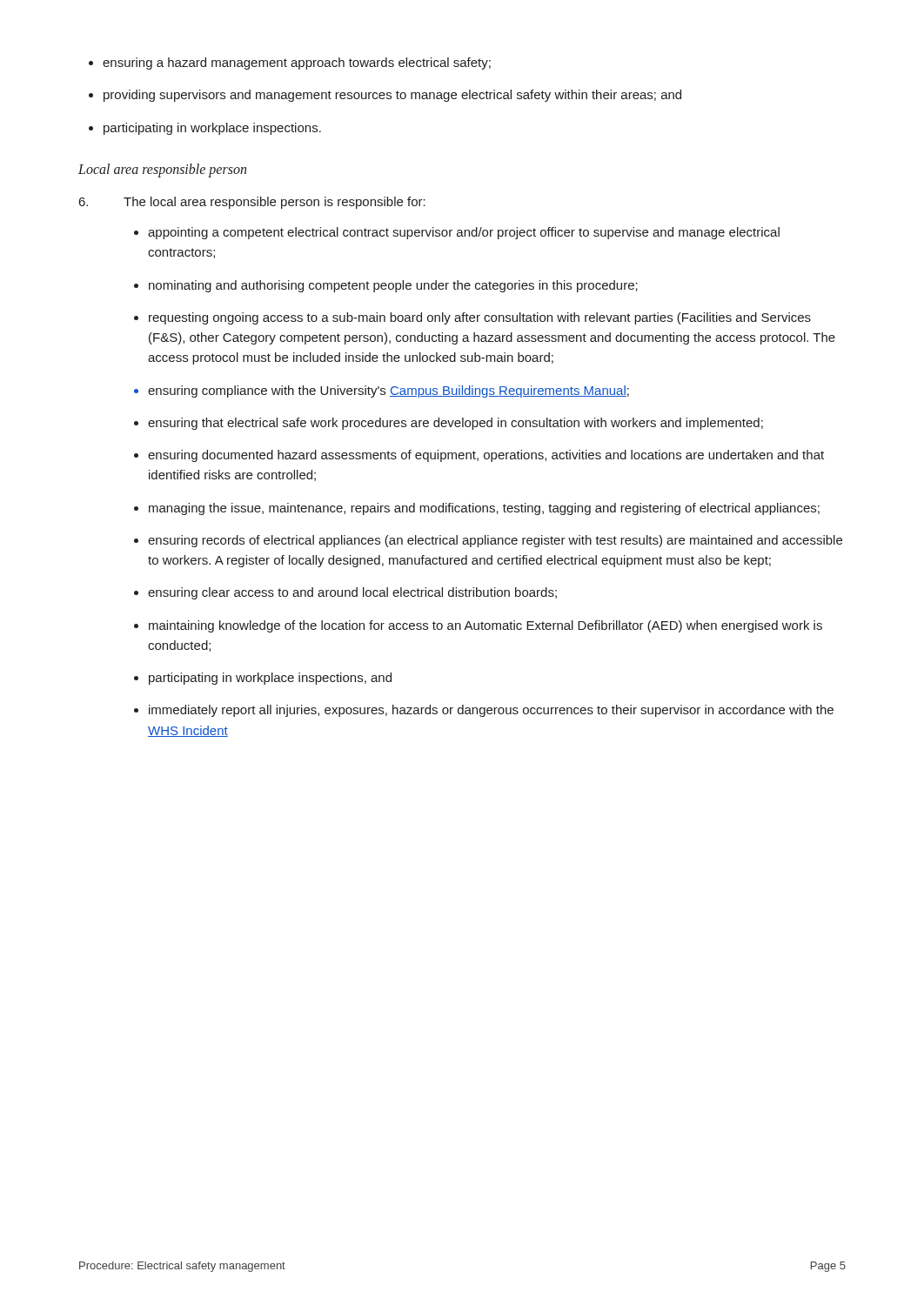The image size is (924, 1305).
Task: Point to the text block starting "immediately report all injuries, exposures, hazards or dangerous"
Action: pyautogui.click(x=485, y=720)
